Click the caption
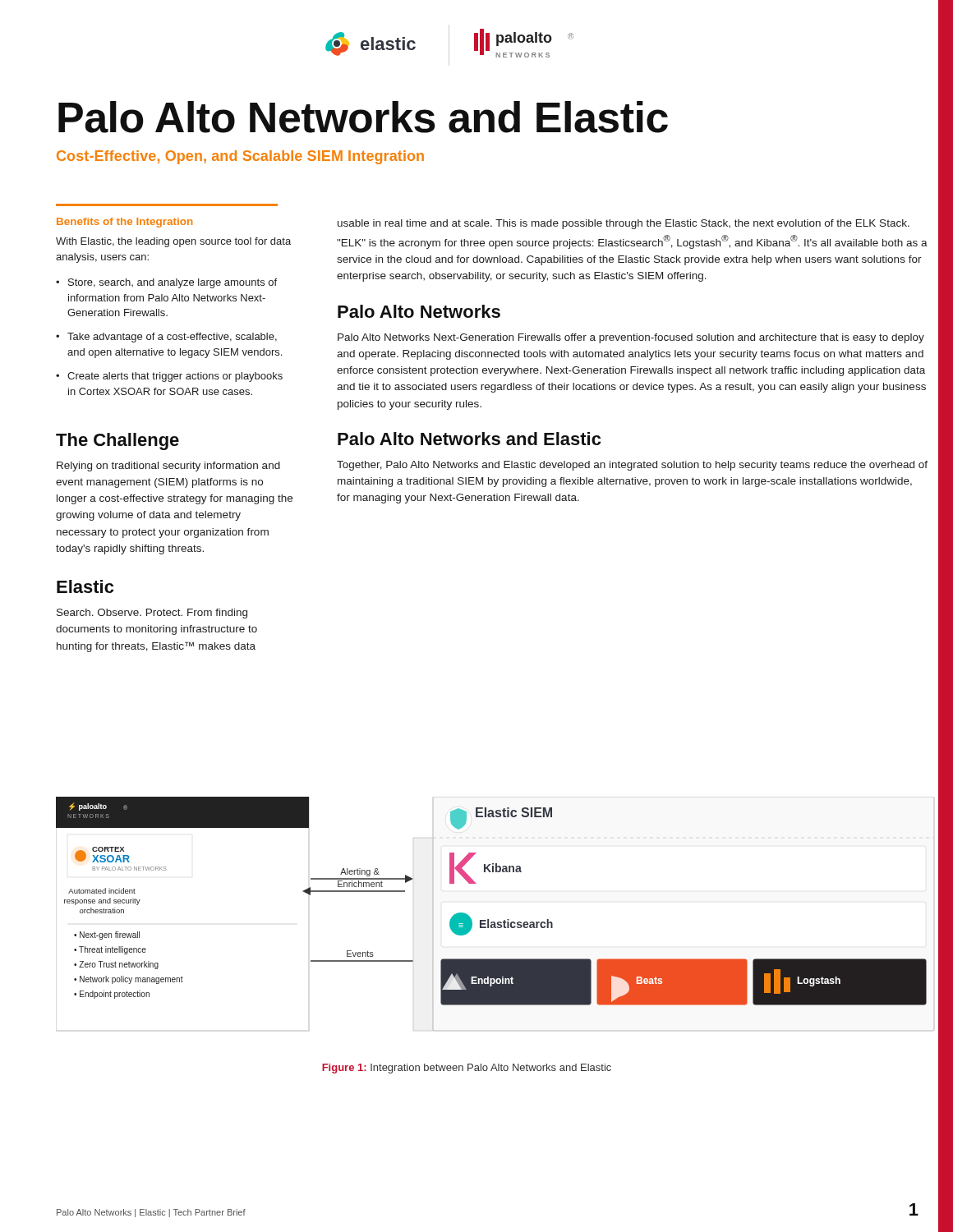Image resolution: width=953 pixels, height=1232 pixels. tap(467, 1067)
